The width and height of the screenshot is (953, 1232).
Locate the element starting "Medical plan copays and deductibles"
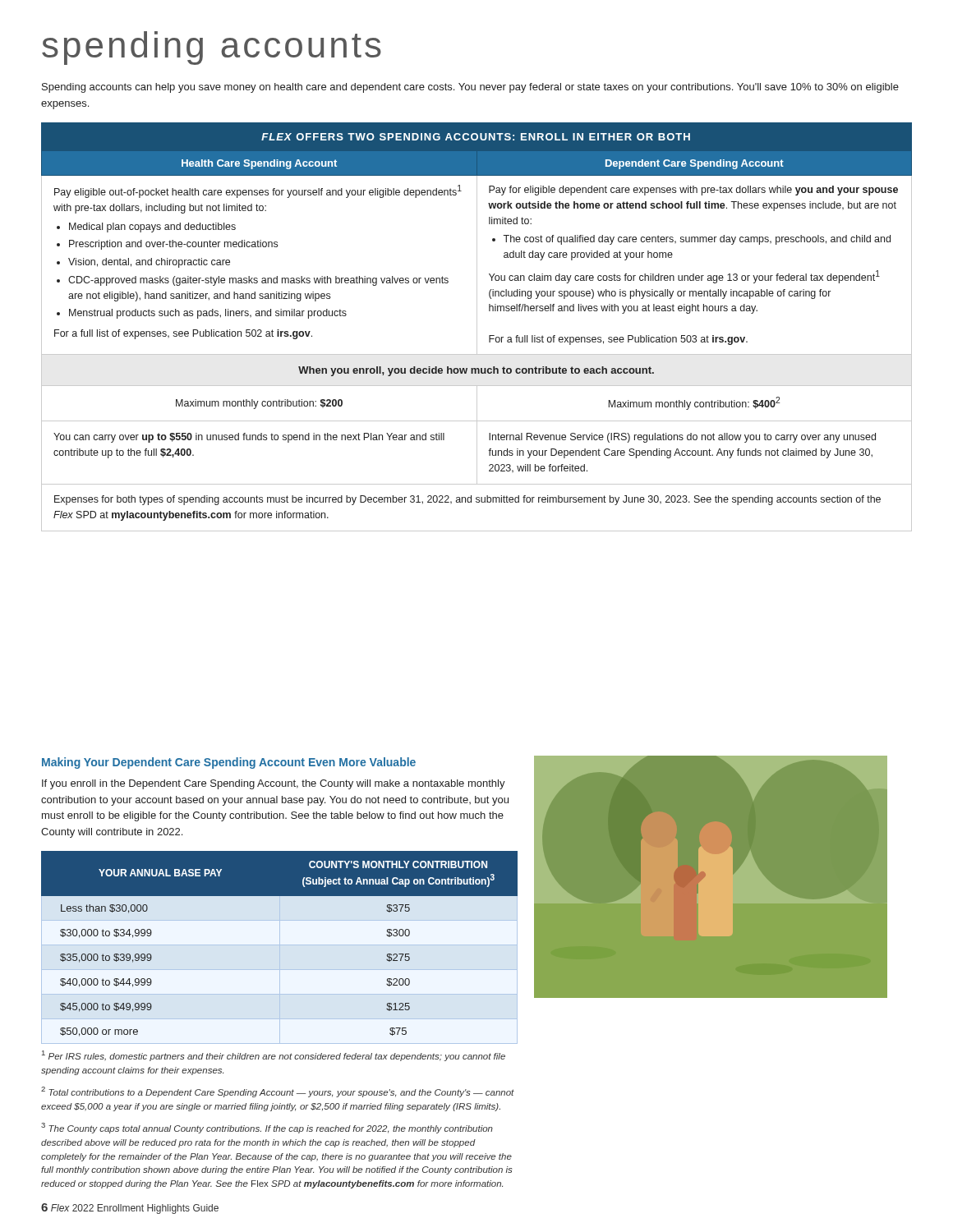pos(152,226)
